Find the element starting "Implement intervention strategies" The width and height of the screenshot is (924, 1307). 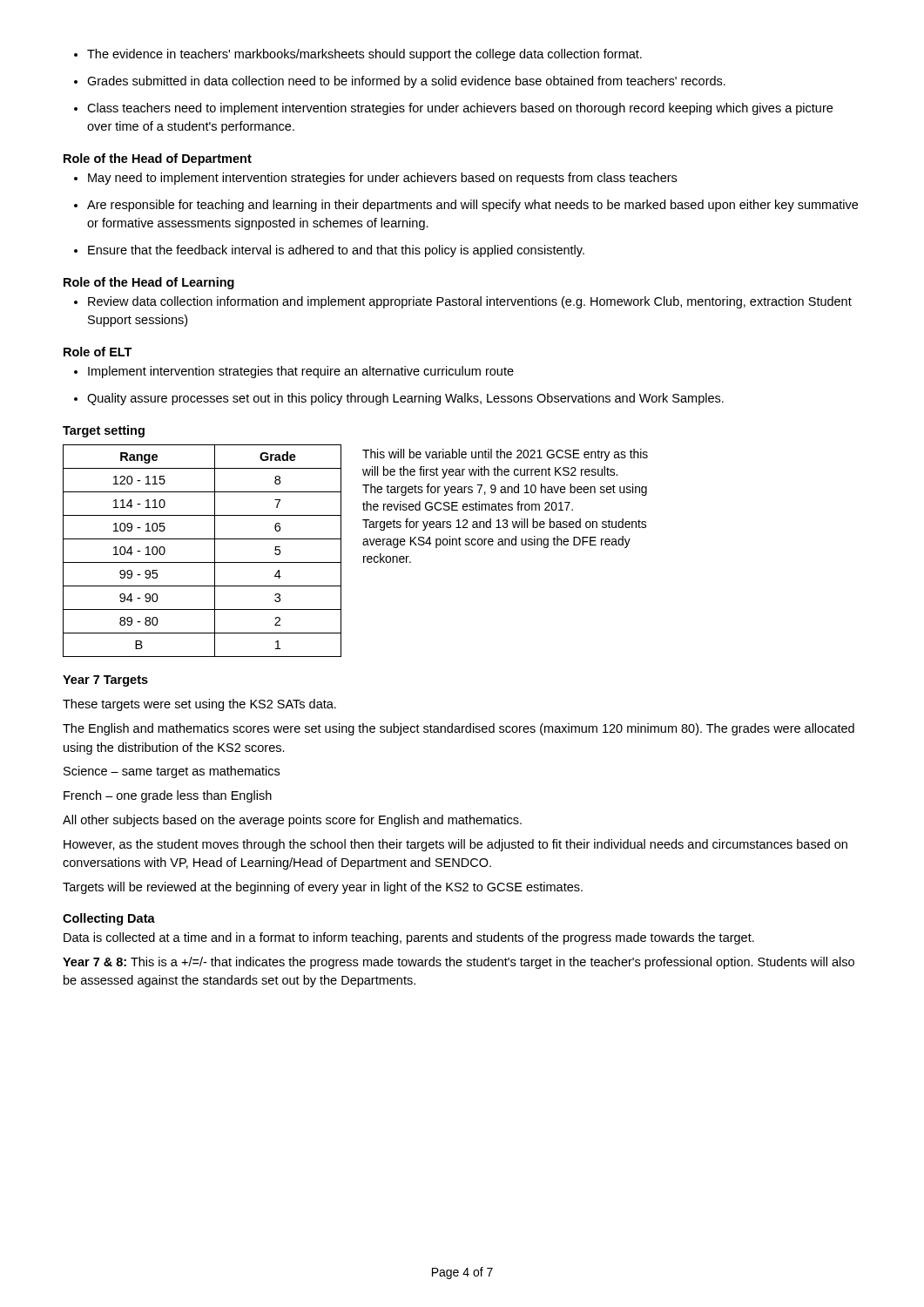pos(462,372)
